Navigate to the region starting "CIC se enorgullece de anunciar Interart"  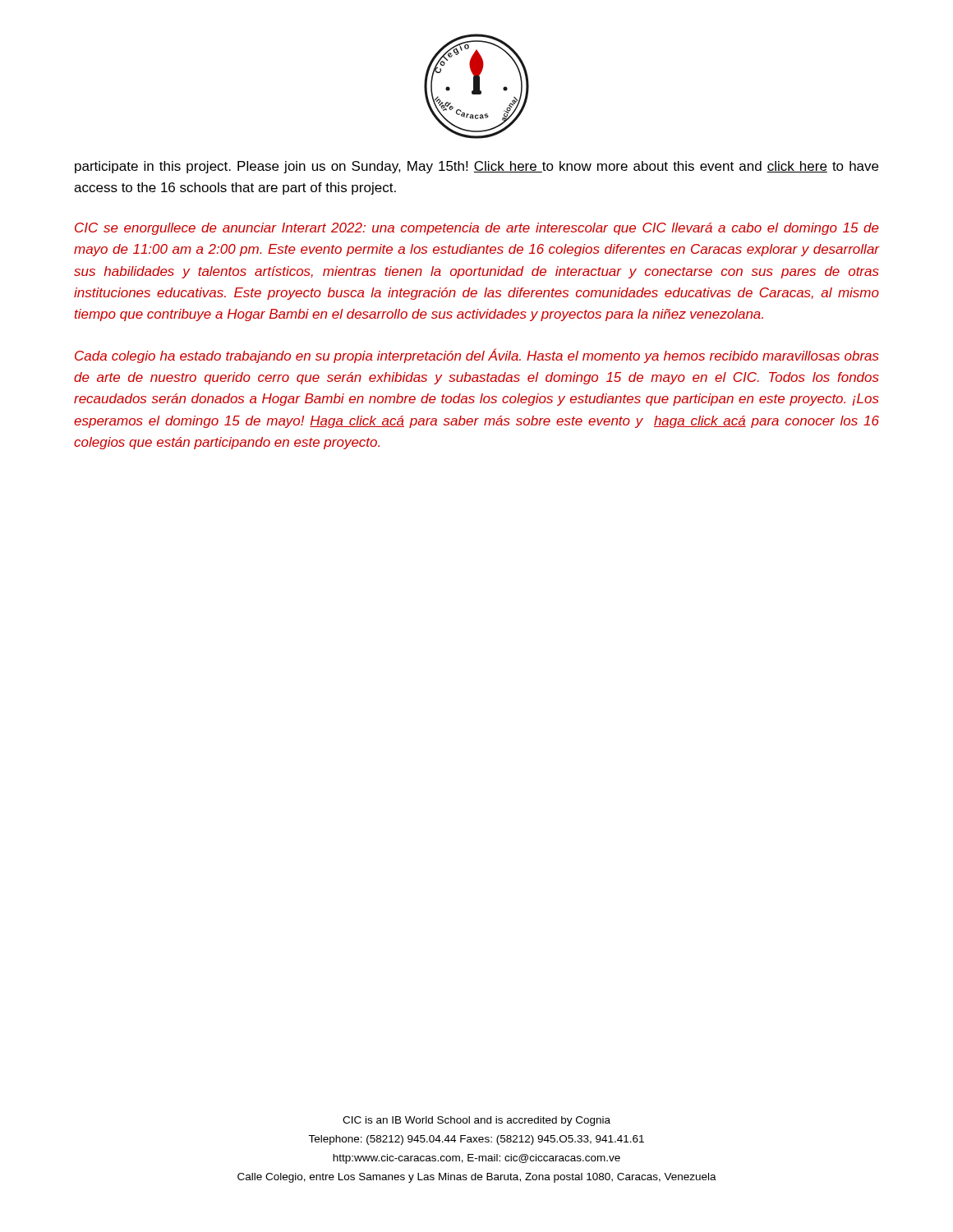coord(476,271)
